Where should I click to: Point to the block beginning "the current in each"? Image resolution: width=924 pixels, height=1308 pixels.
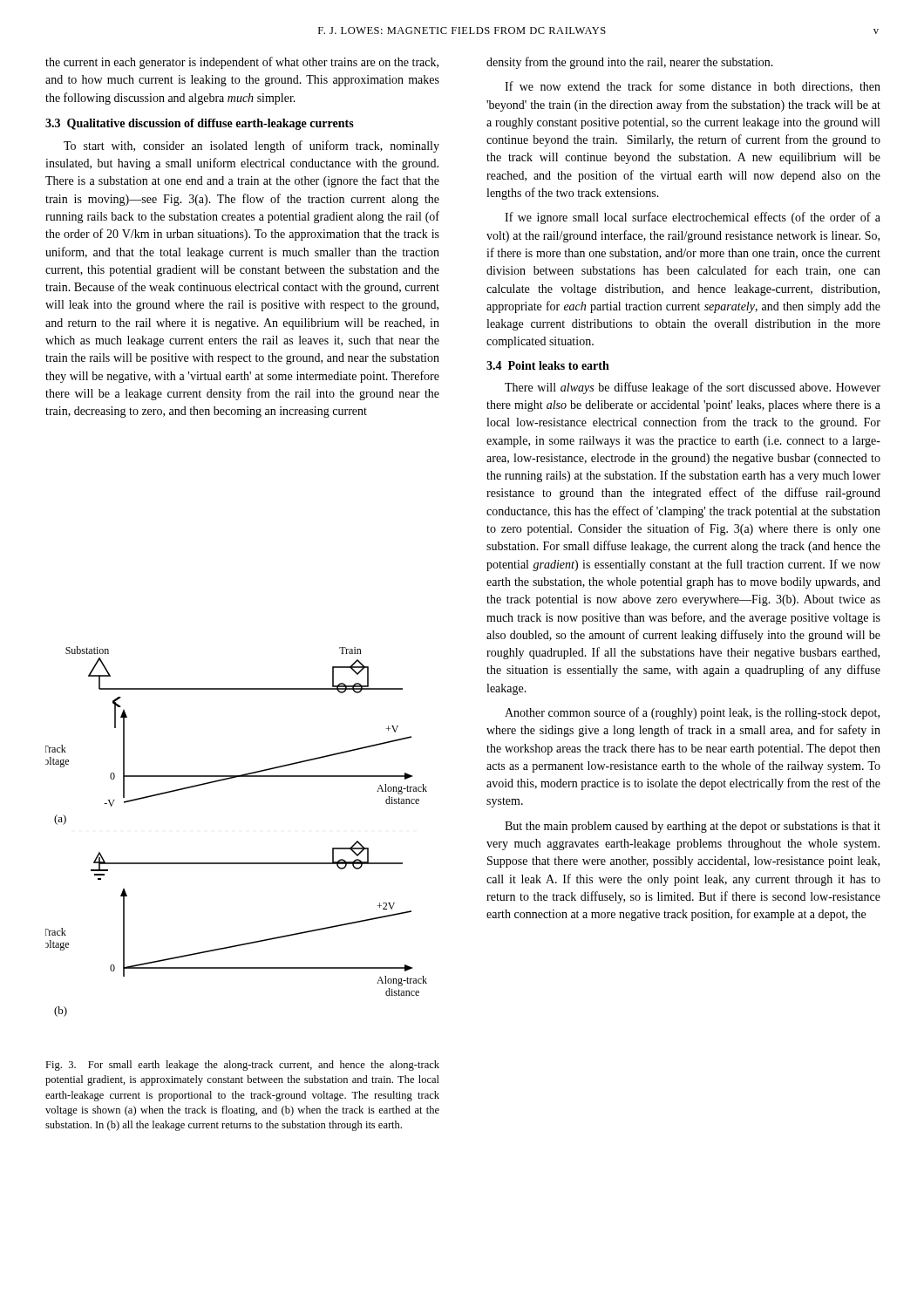click(242, 81)
